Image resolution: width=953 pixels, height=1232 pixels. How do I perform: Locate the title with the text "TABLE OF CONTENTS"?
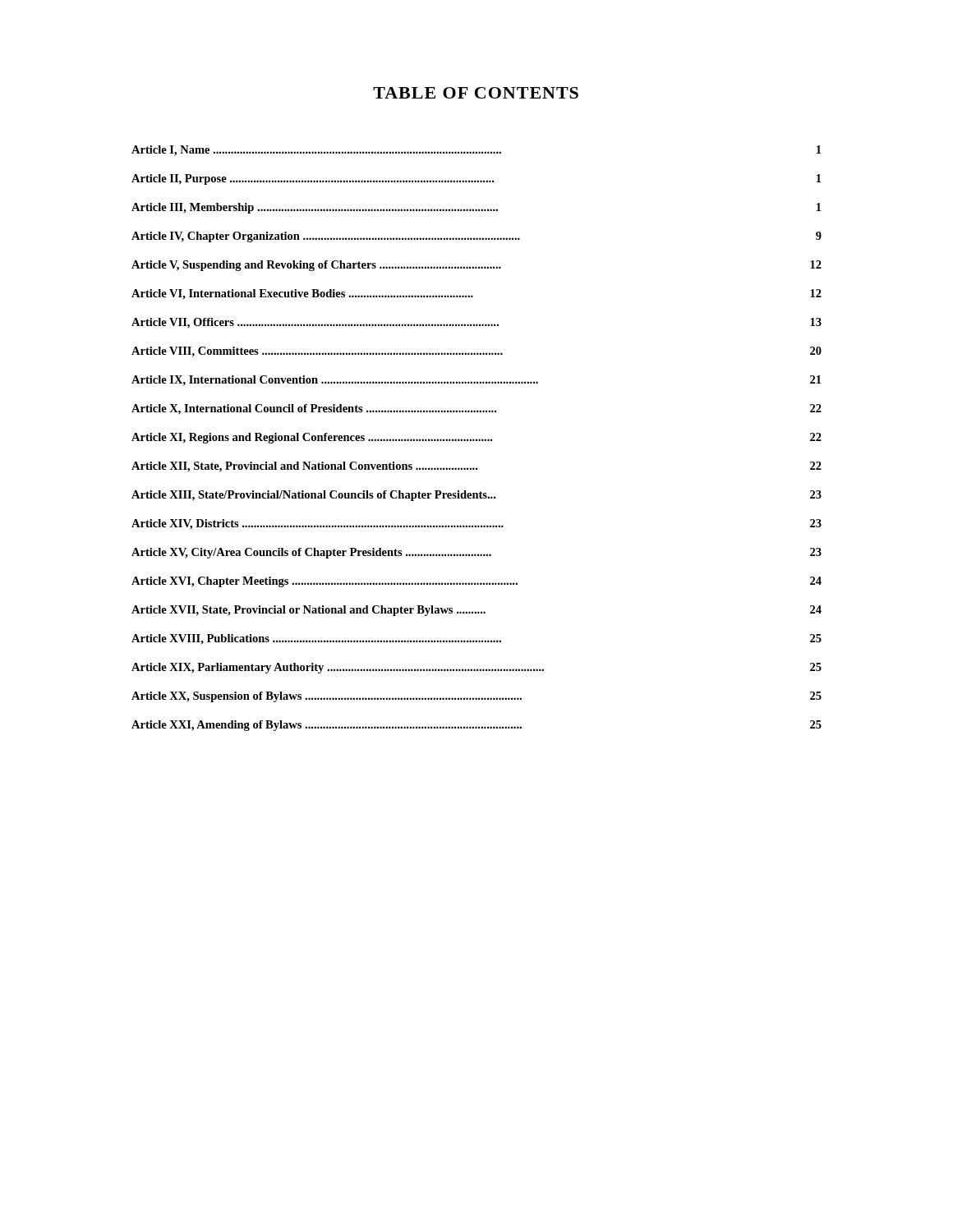point(476,92)
